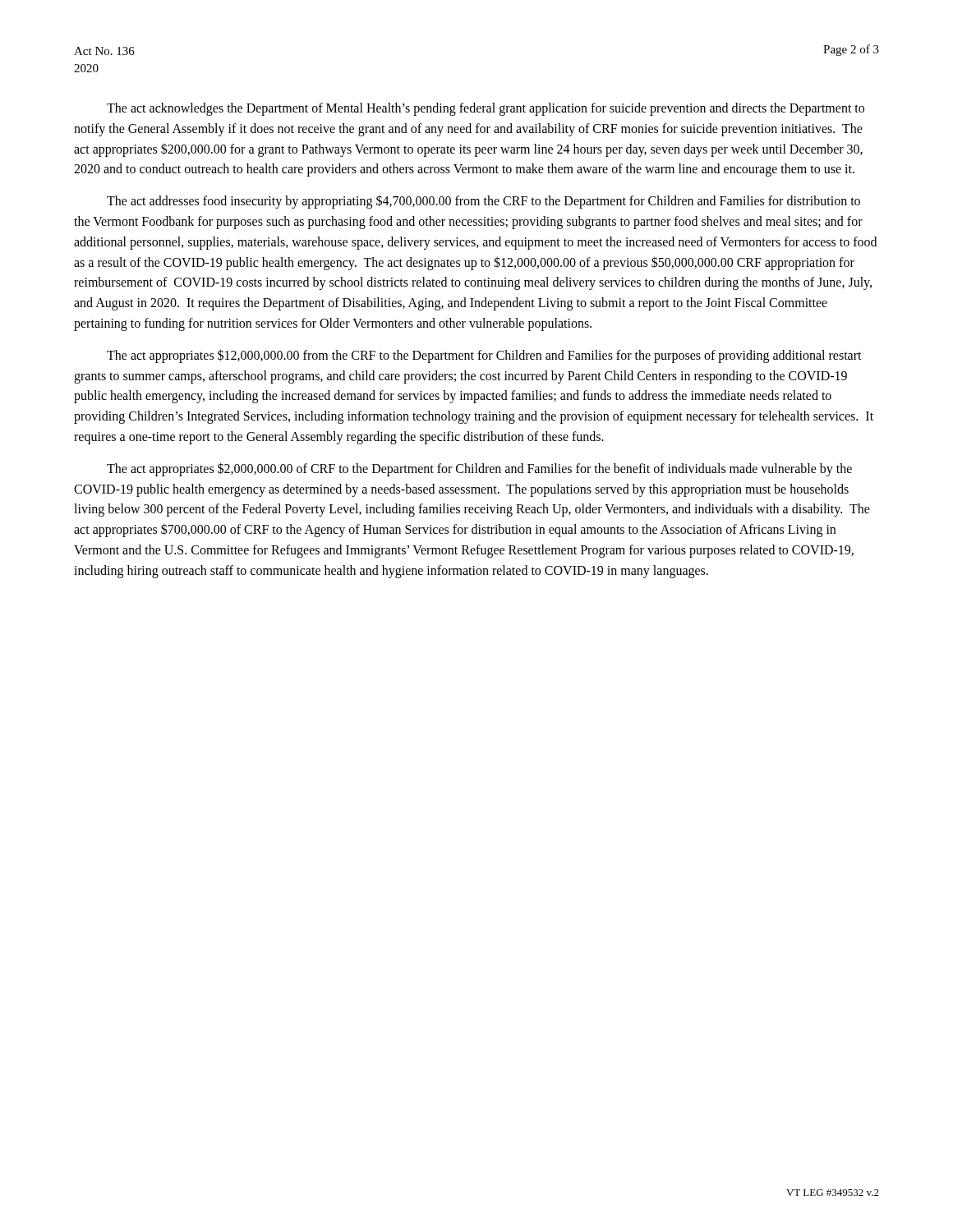This screenshot has height=1232, width=953.
Task: Locate the text block that reads "The act addresses"
Action: pos(475,262)
